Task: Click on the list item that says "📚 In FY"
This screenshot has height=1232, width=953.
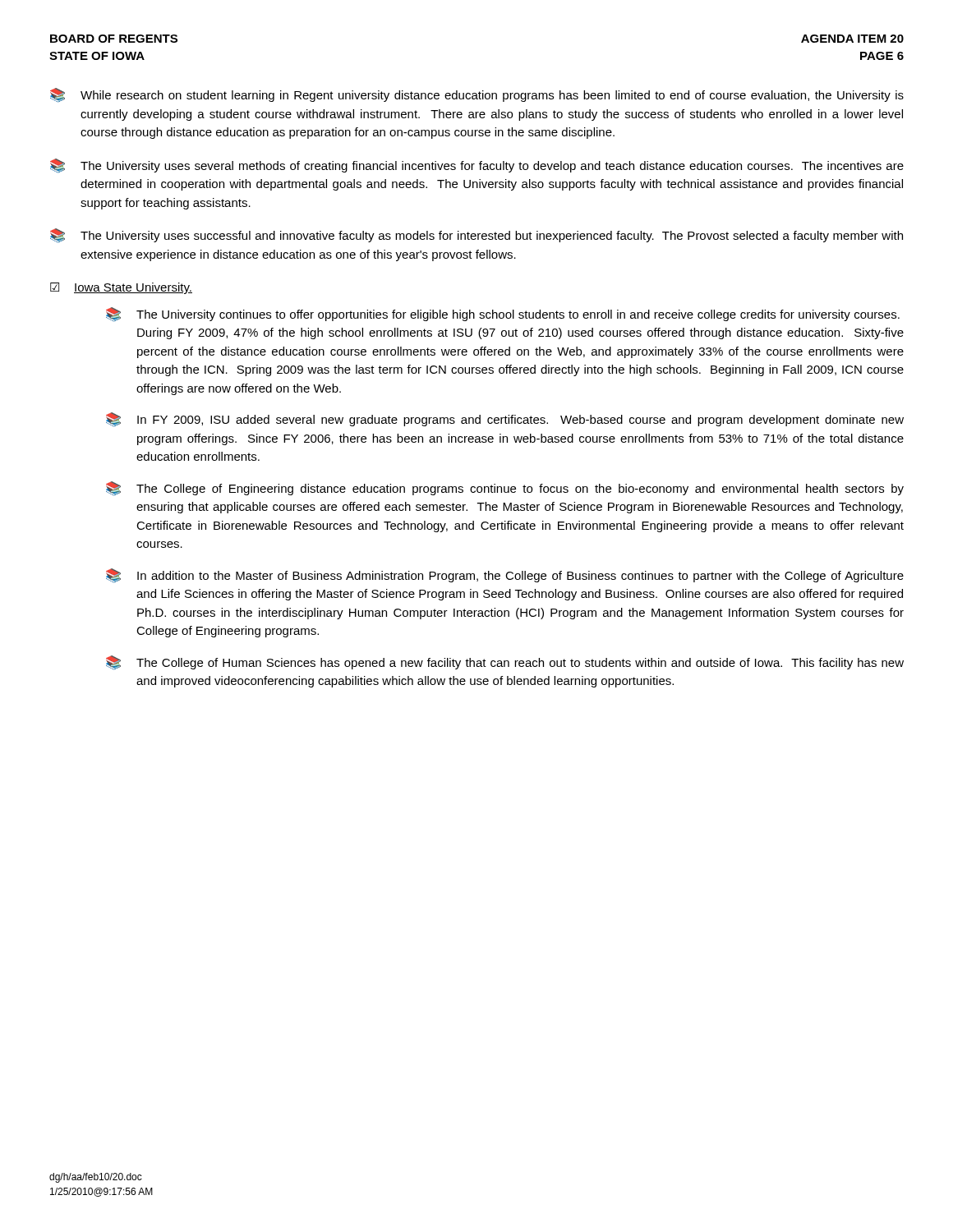Action: (x=504, y=438)
